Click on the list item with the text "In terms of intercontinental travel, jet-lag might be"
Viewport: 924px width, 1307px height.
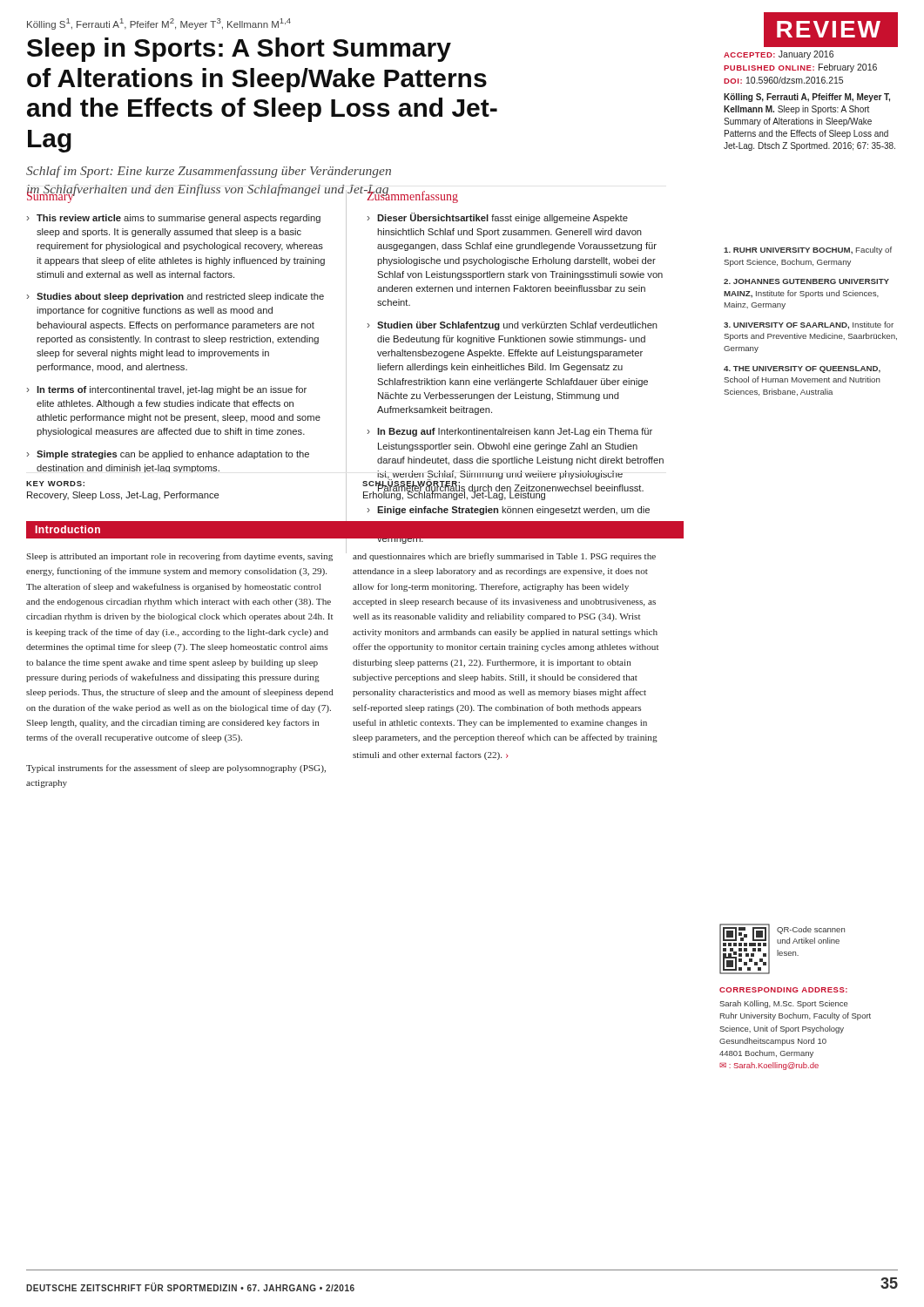(178, 410)
